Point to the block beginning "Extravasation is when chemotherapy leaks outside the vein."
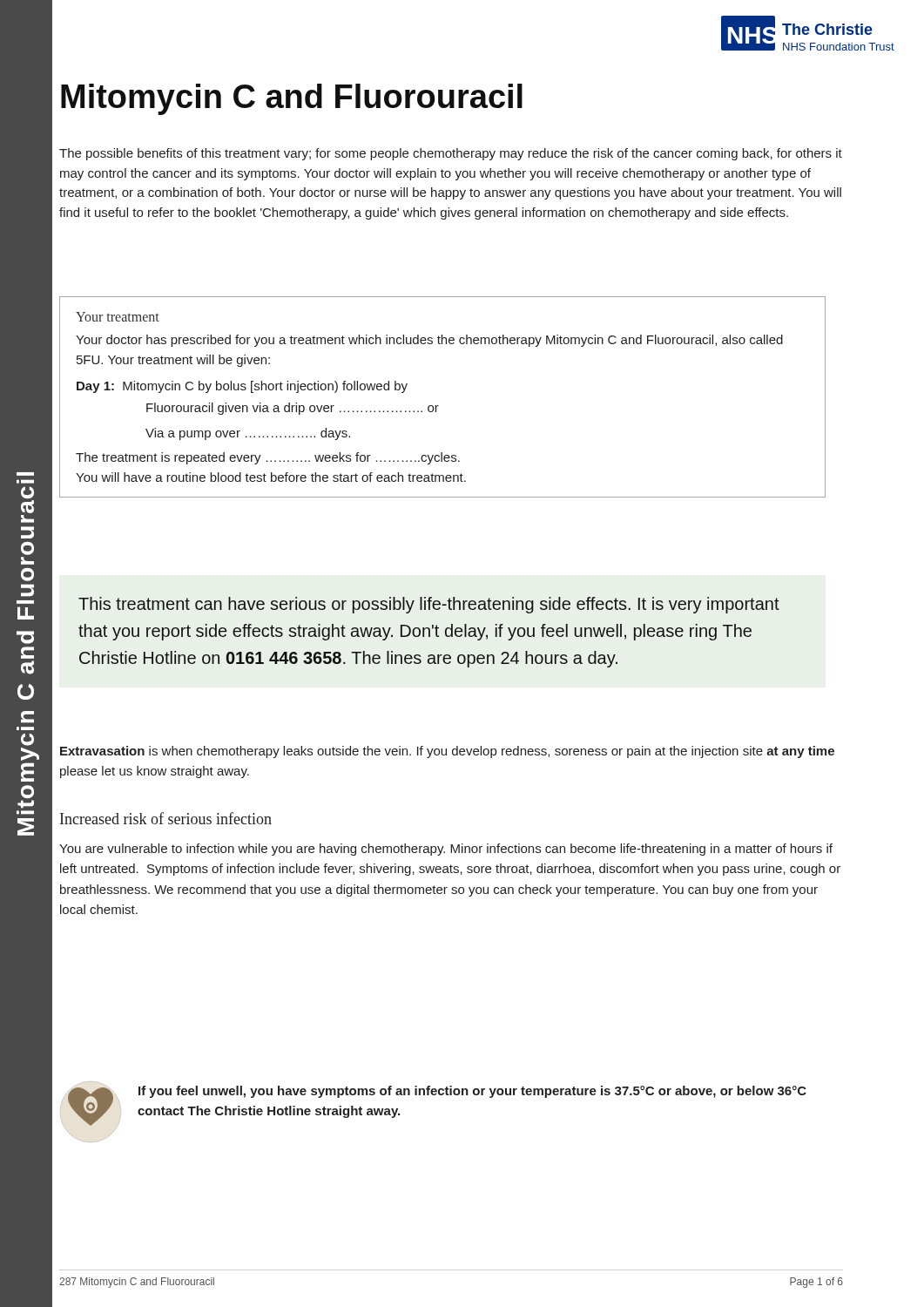Viewport: 924px width, 1307px height. 447,761
